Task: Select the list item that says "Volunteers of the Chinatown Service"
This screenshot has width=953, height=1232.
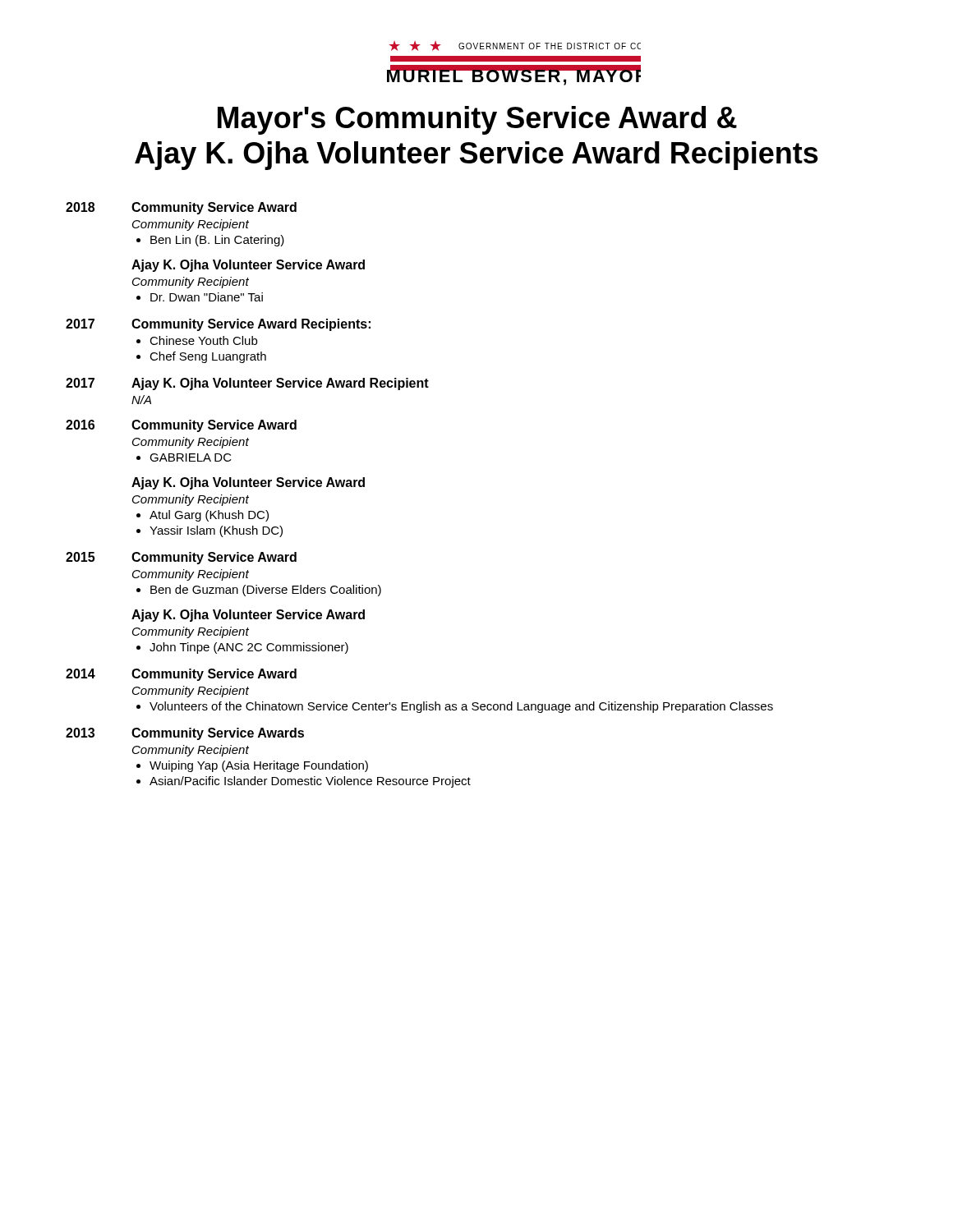Action: pos(461,706)
